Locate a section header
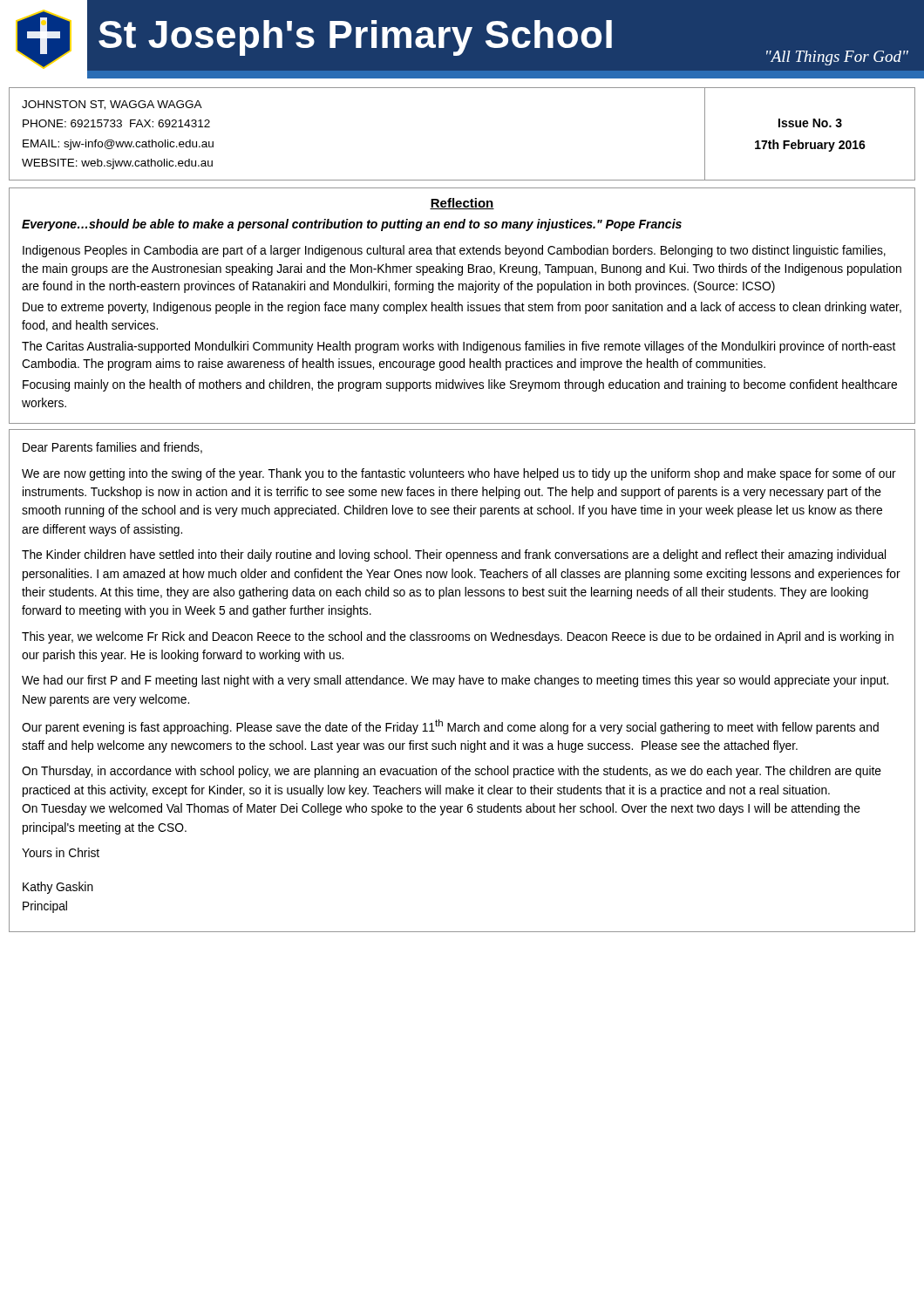The height and width of the screenshot is (1308, 924). point(462,203)
